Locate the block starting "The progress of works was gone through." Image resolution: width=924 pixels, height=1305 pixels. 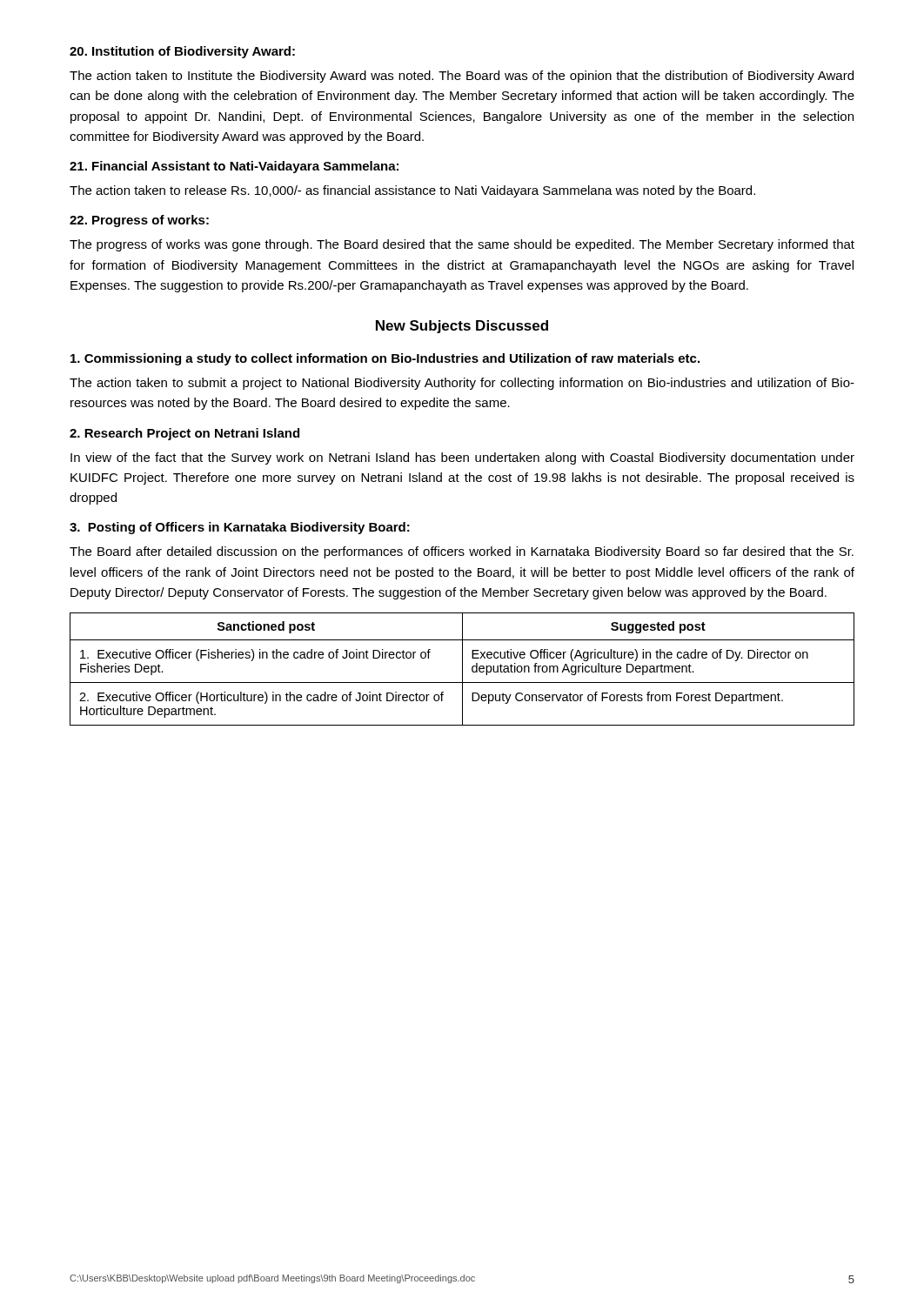coord(462,264)
